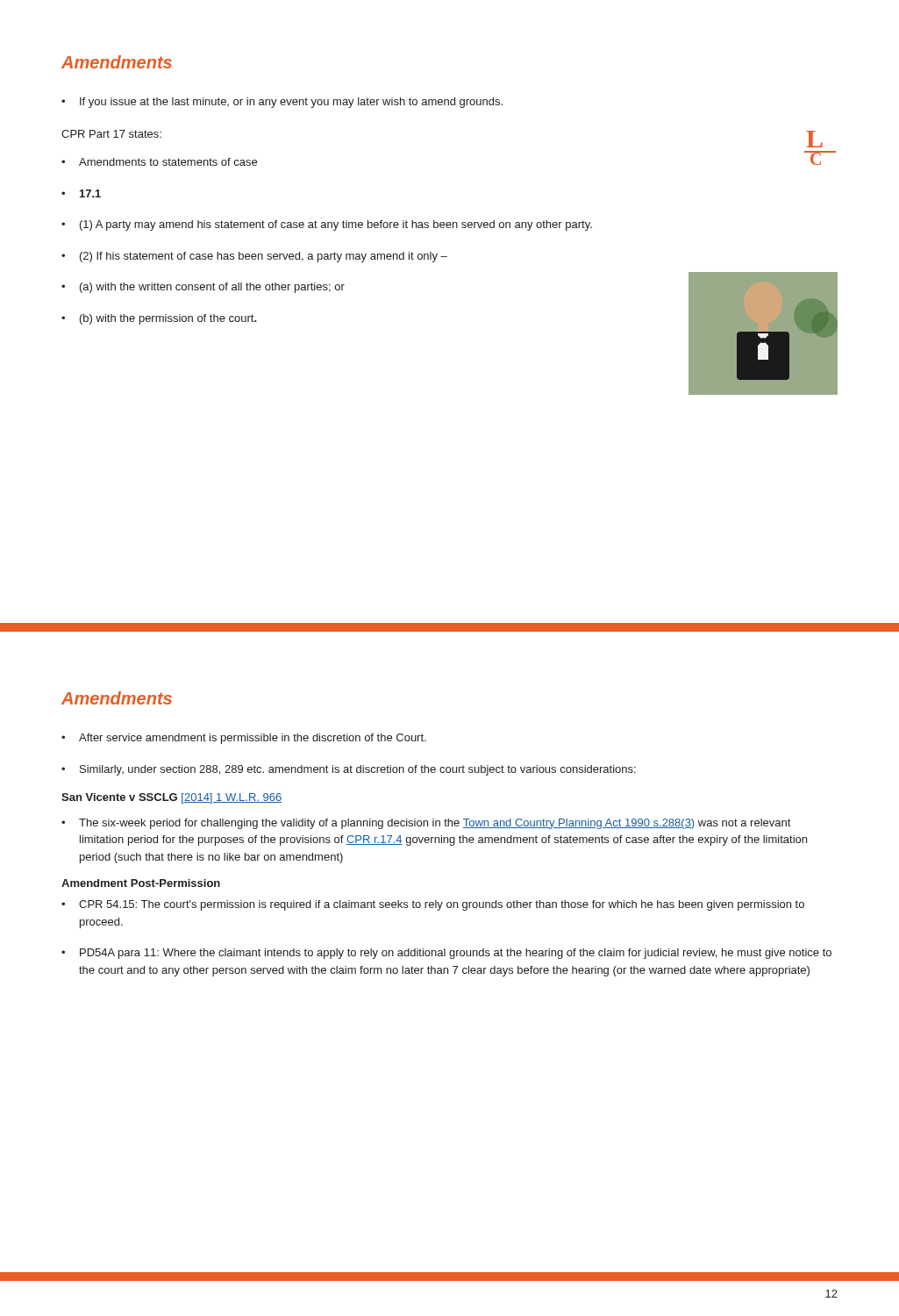899x1316 pixels.
Task: Click where it says "Amendment Post-Permission"
Action: (x=141, y=883)
